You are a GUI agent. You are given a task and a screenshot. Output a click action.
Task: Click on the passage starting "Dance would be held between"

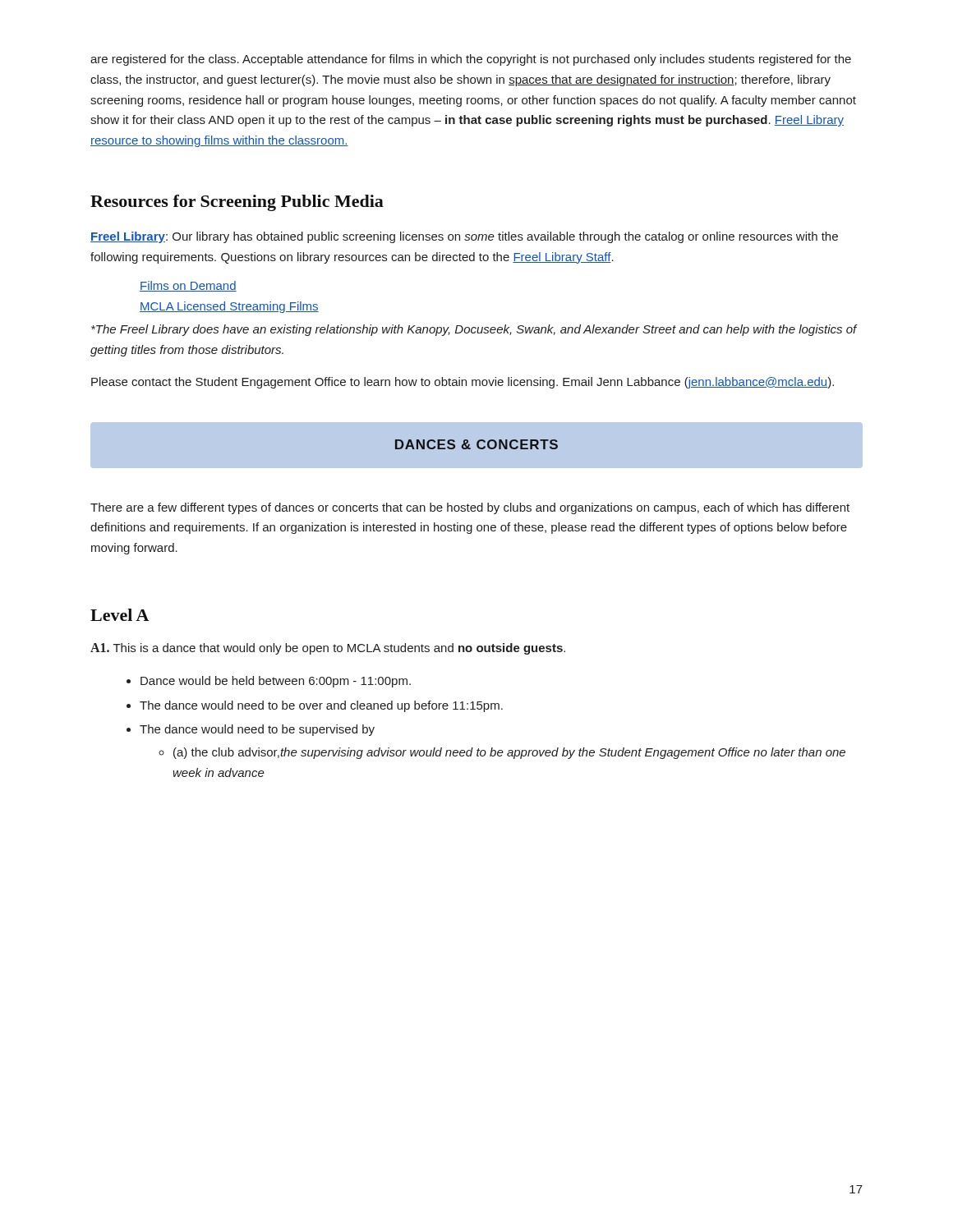276,681
